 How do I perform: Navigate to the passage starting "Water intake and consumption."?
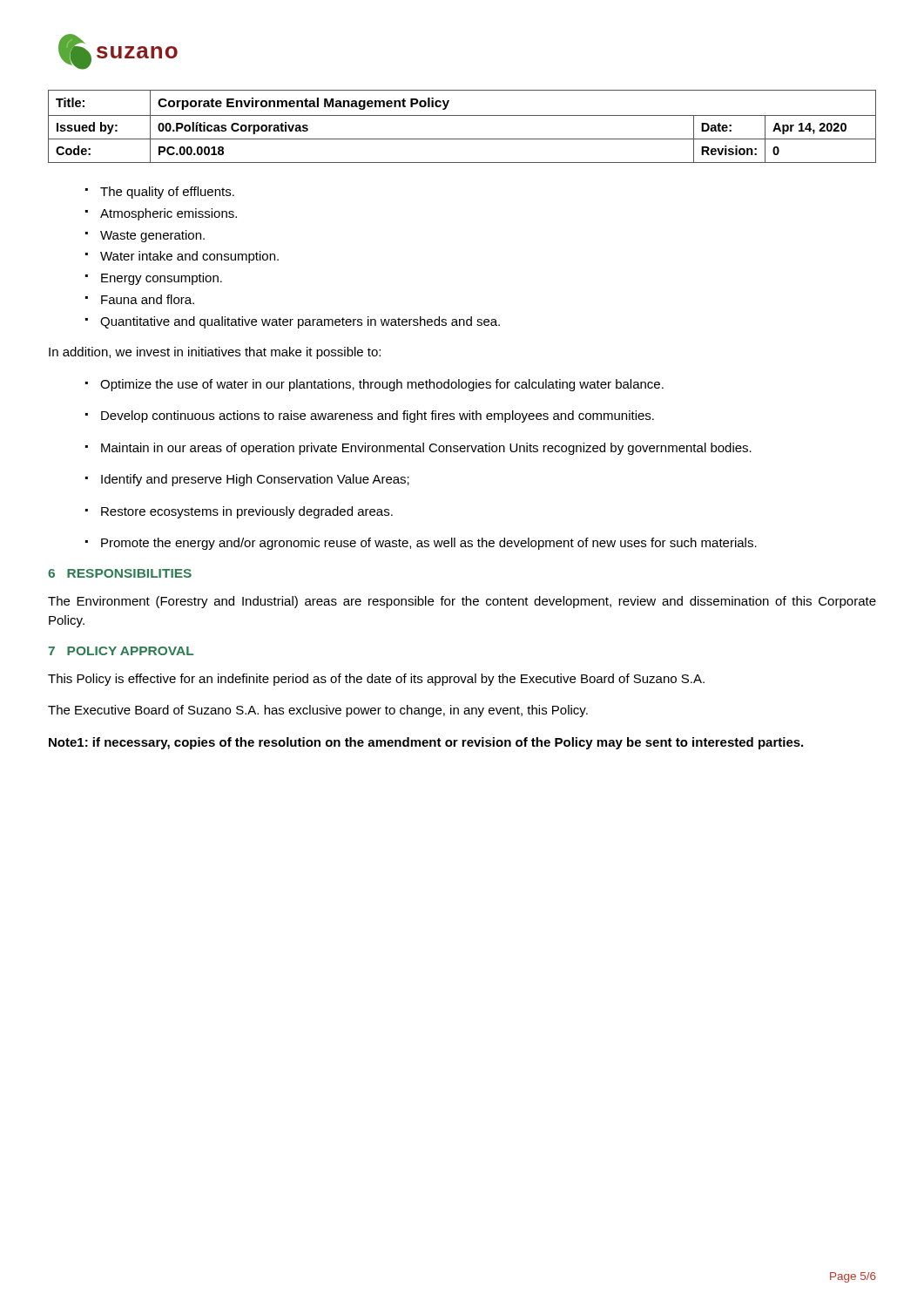pos(190,256)
